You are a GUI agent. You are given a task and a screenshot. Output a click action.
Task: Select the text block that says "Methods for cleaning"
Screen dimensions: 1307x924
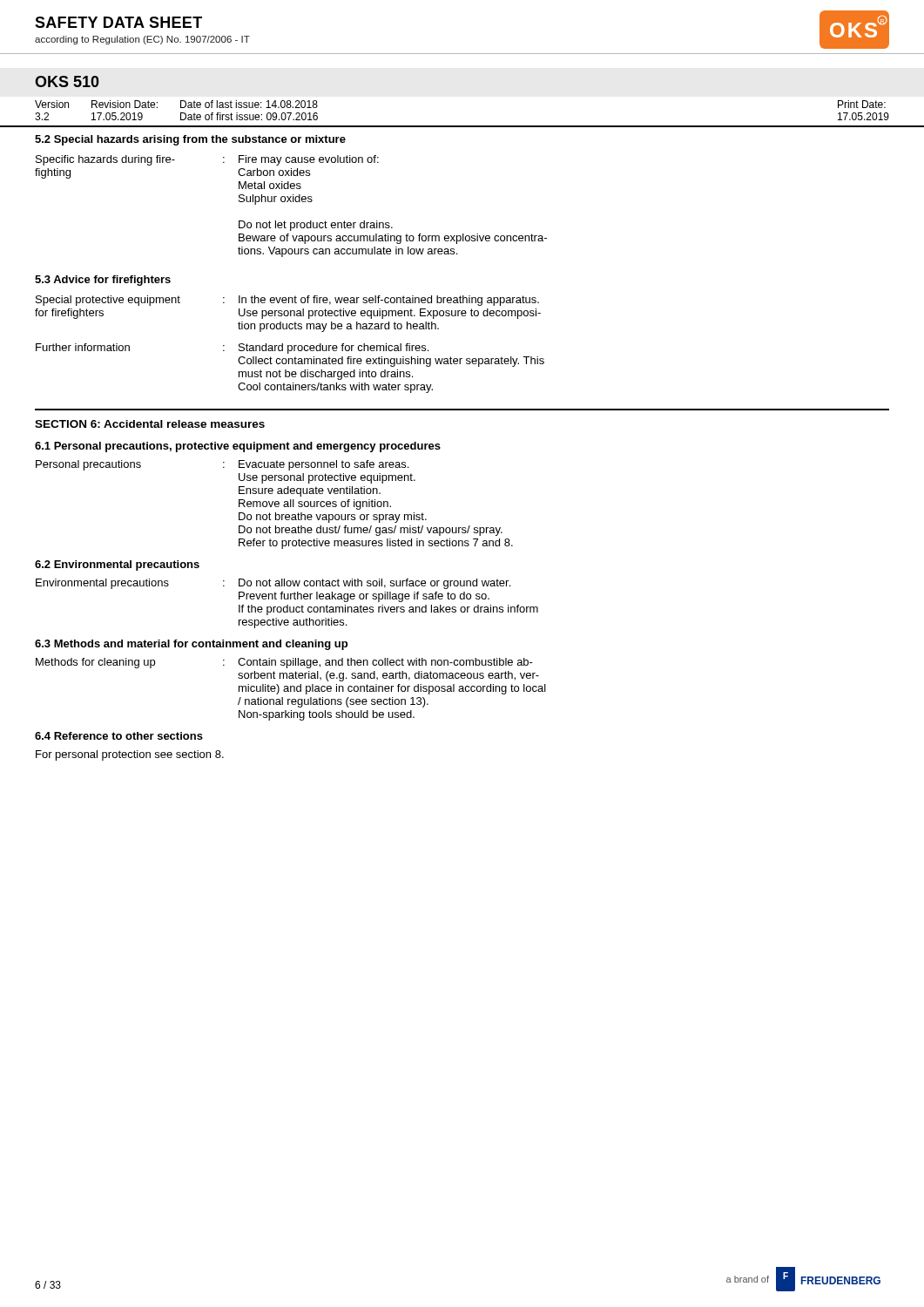click(462, 688)
